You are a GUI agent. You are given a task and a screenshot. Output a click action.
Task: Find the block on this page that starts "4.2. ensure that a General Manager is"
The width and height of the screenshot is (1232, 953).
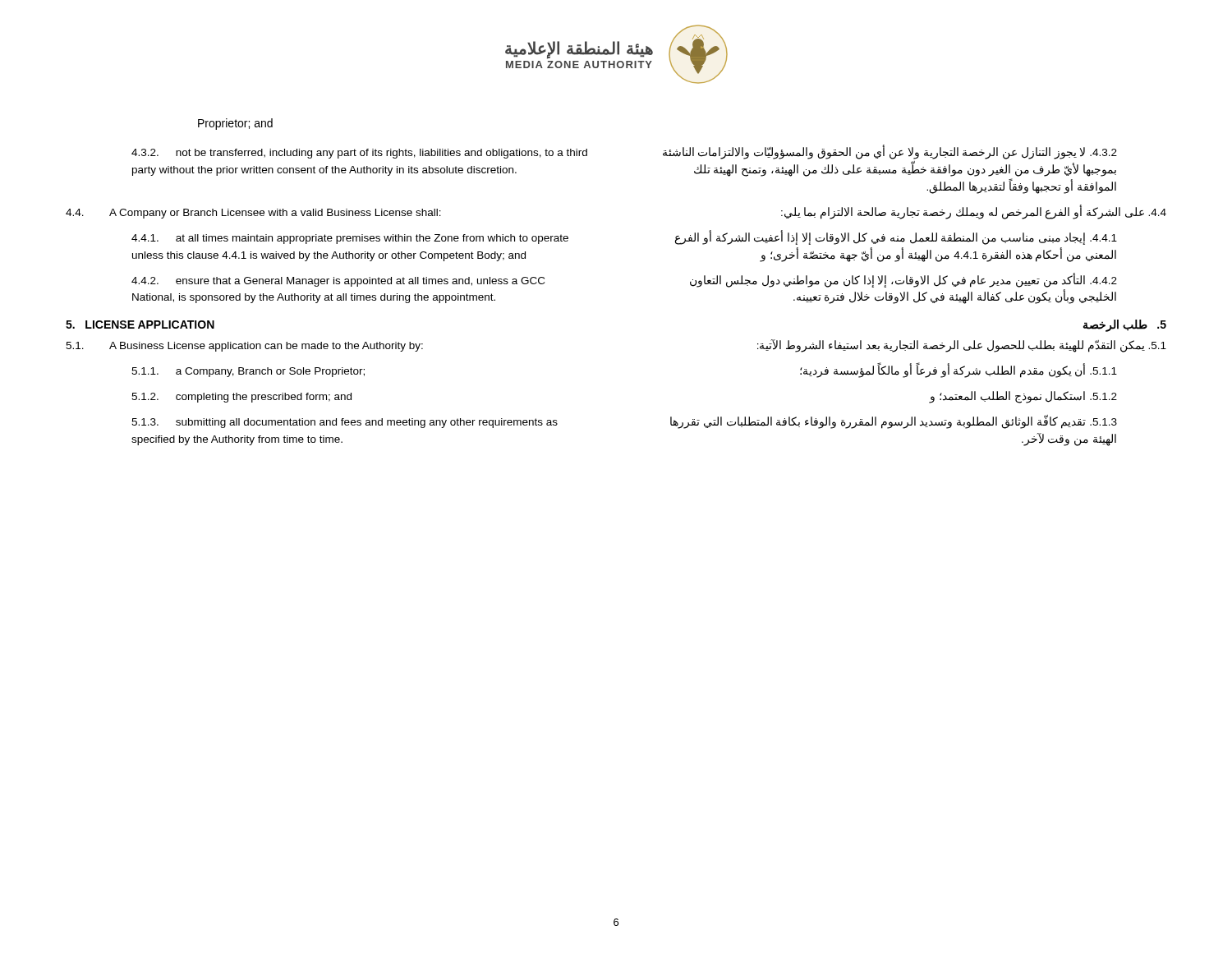tap(359, 280)
